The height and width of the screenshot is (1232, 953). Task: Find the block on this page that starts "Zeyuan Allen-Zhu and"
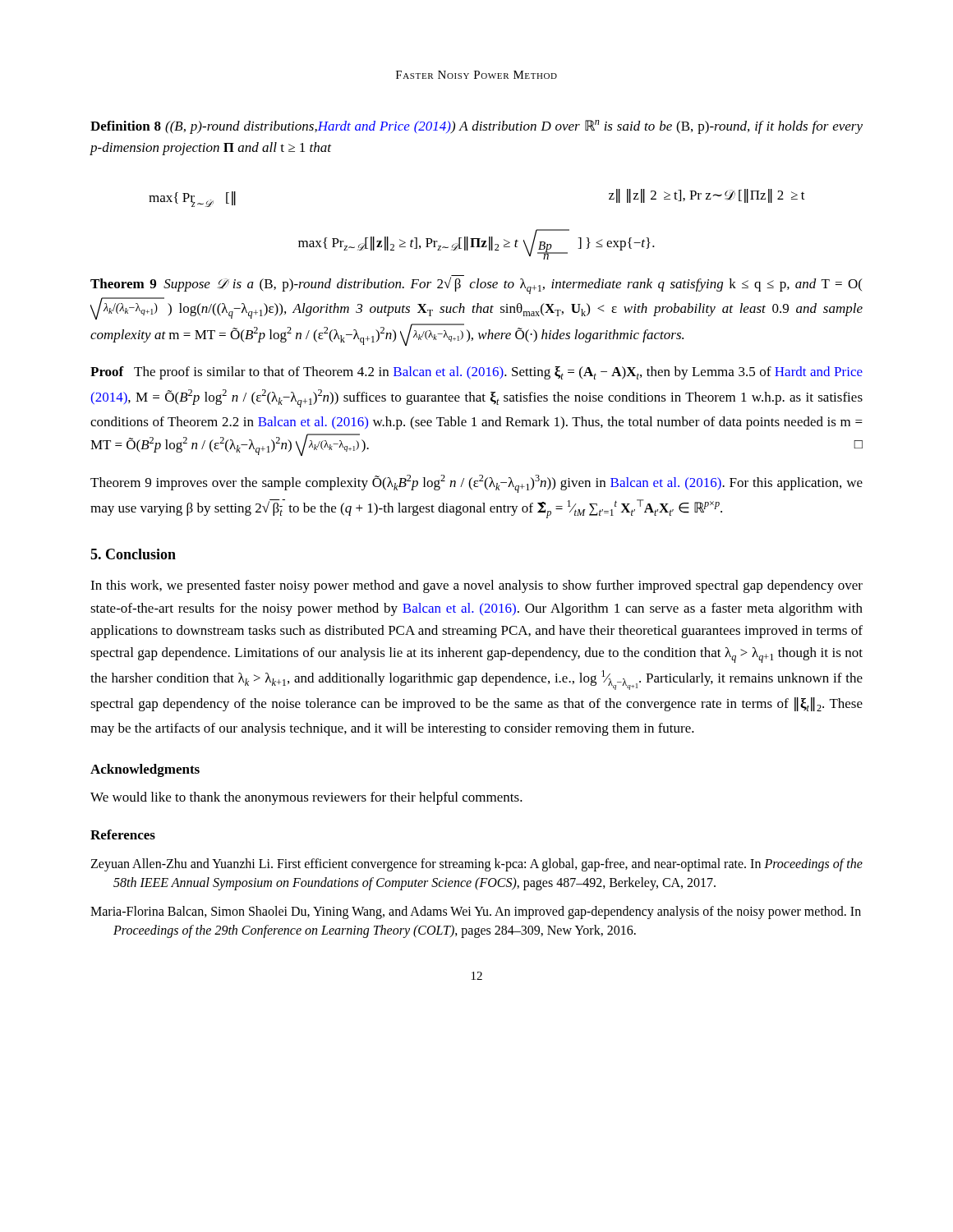click(476, 873)
